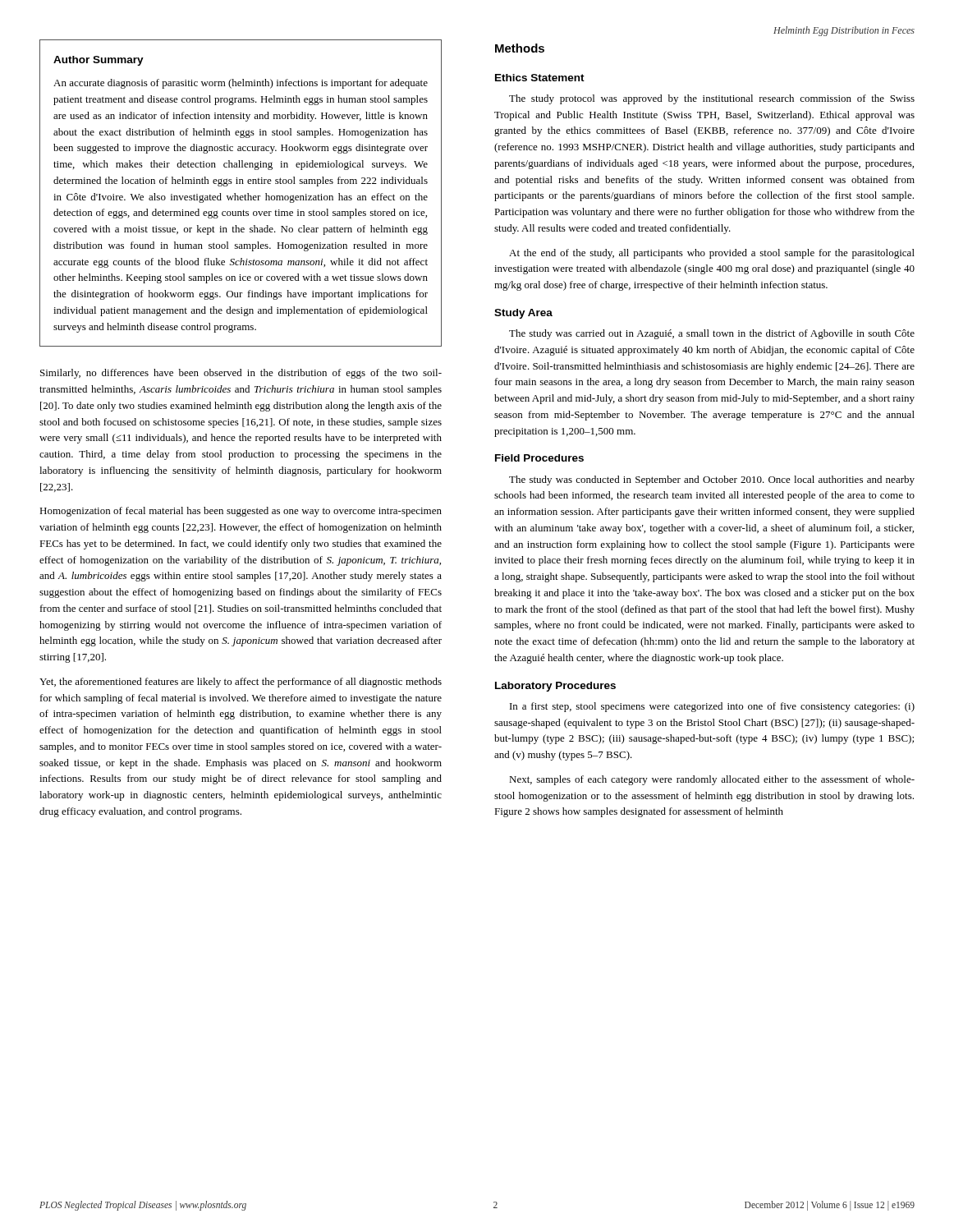Find "Ethics Statement" on this page

[x=539, y=77]
